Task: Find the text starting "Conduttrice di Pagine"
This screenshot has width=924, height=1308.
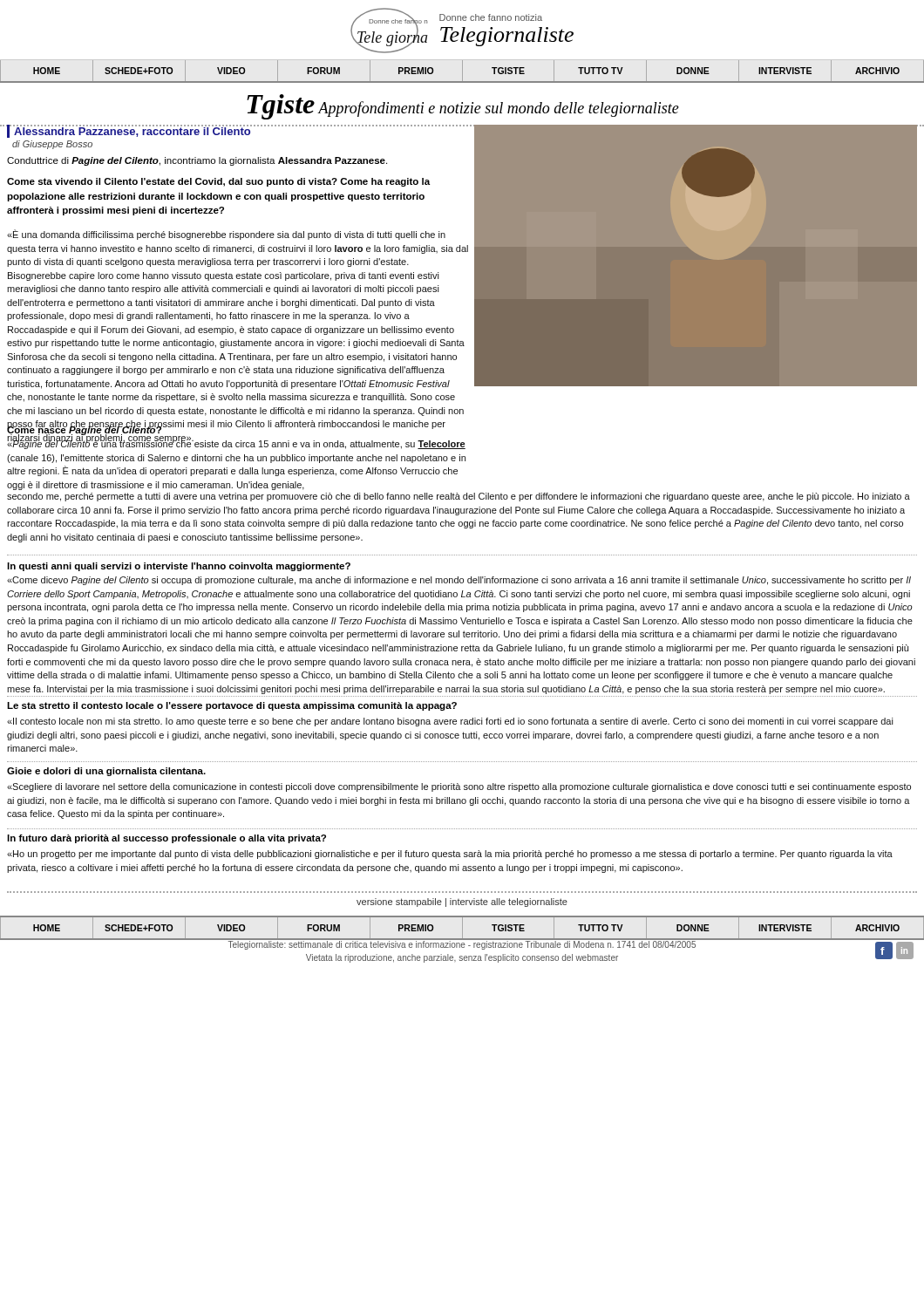Action: pos(198,160)
